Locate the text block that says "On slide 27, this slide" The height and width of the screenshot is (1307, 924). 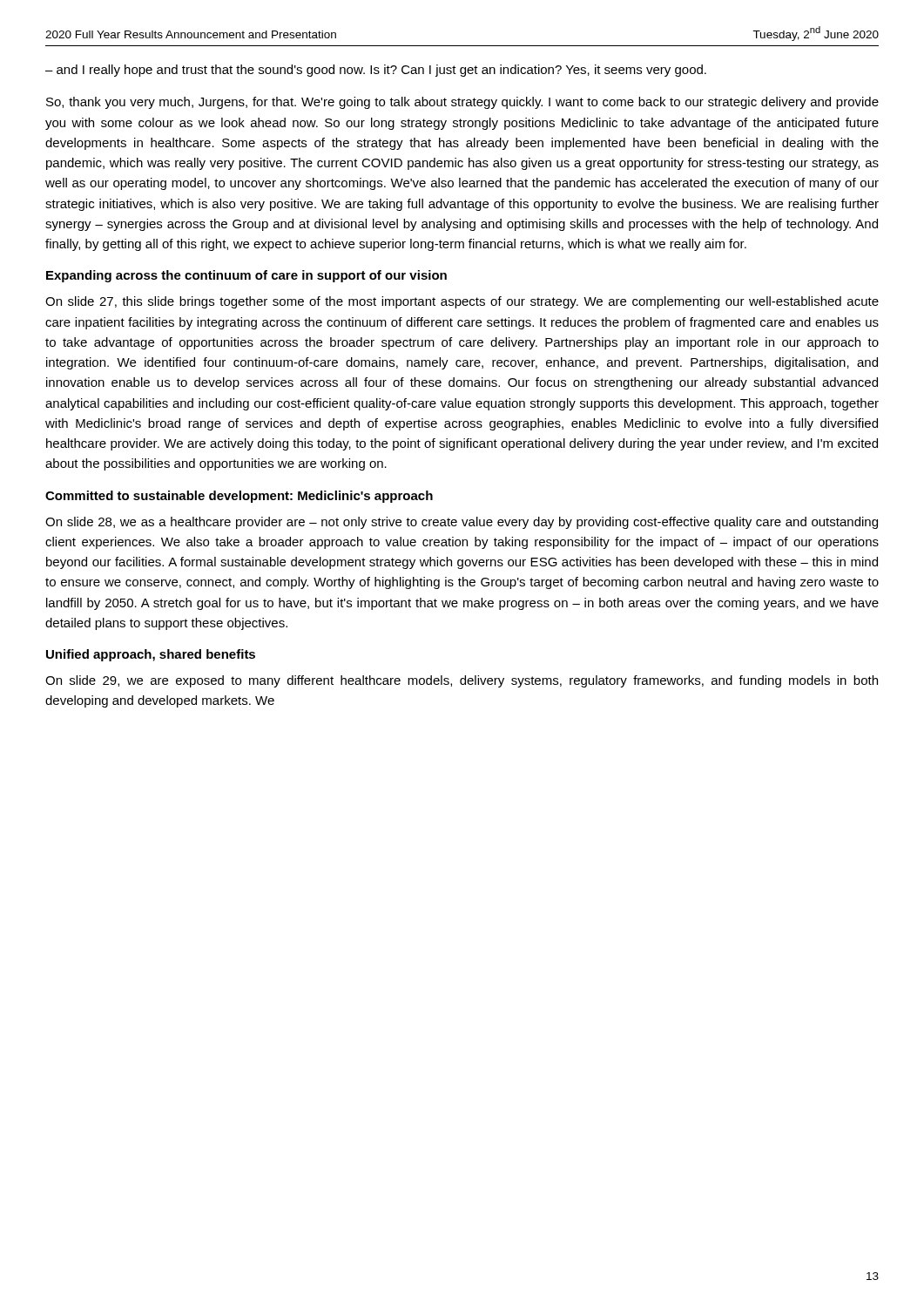(x=462, y=382)
